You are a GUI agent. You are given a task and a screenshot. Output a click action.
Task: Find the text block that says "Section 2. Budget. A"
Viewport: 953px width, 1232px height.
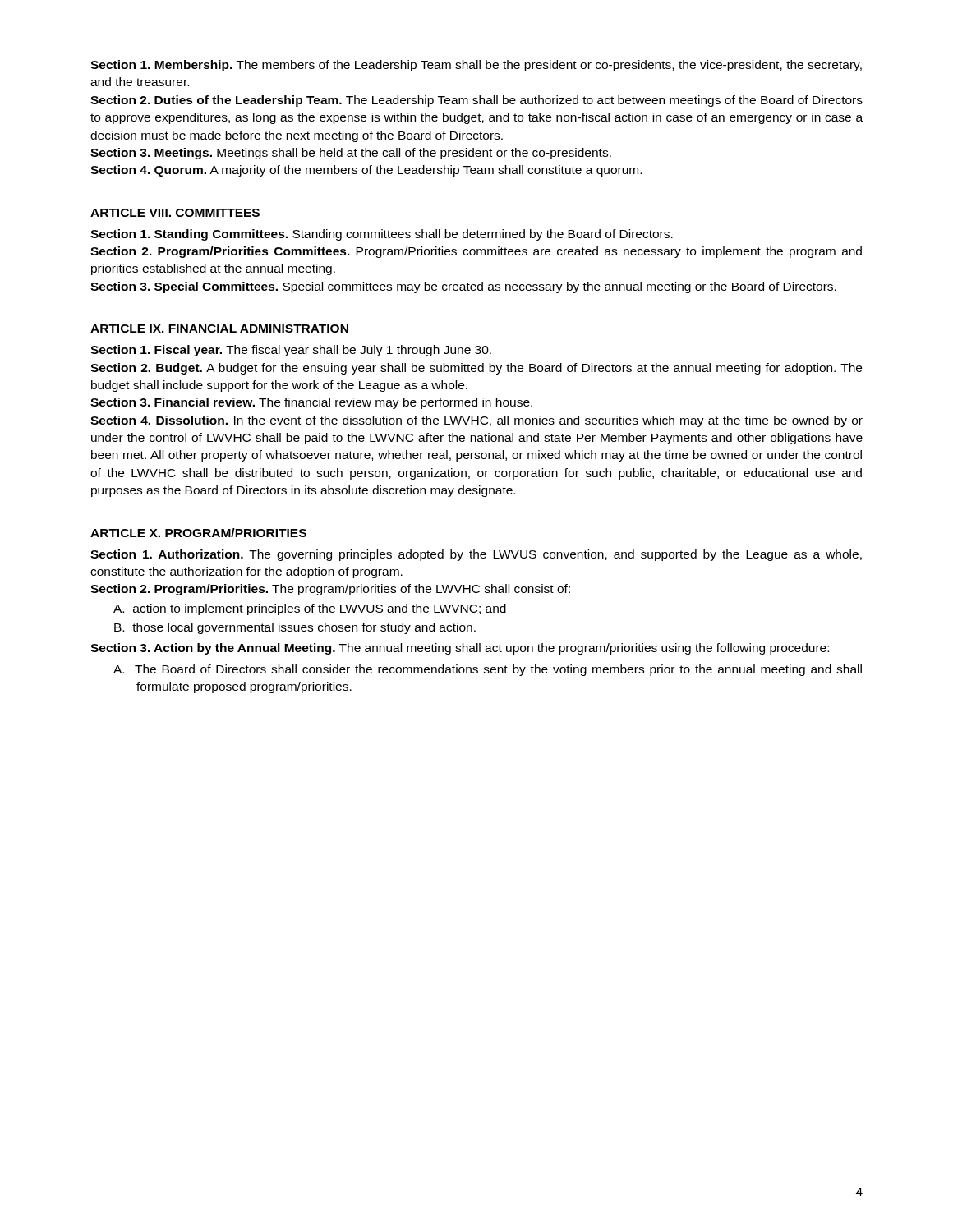[x=476, y=376]
